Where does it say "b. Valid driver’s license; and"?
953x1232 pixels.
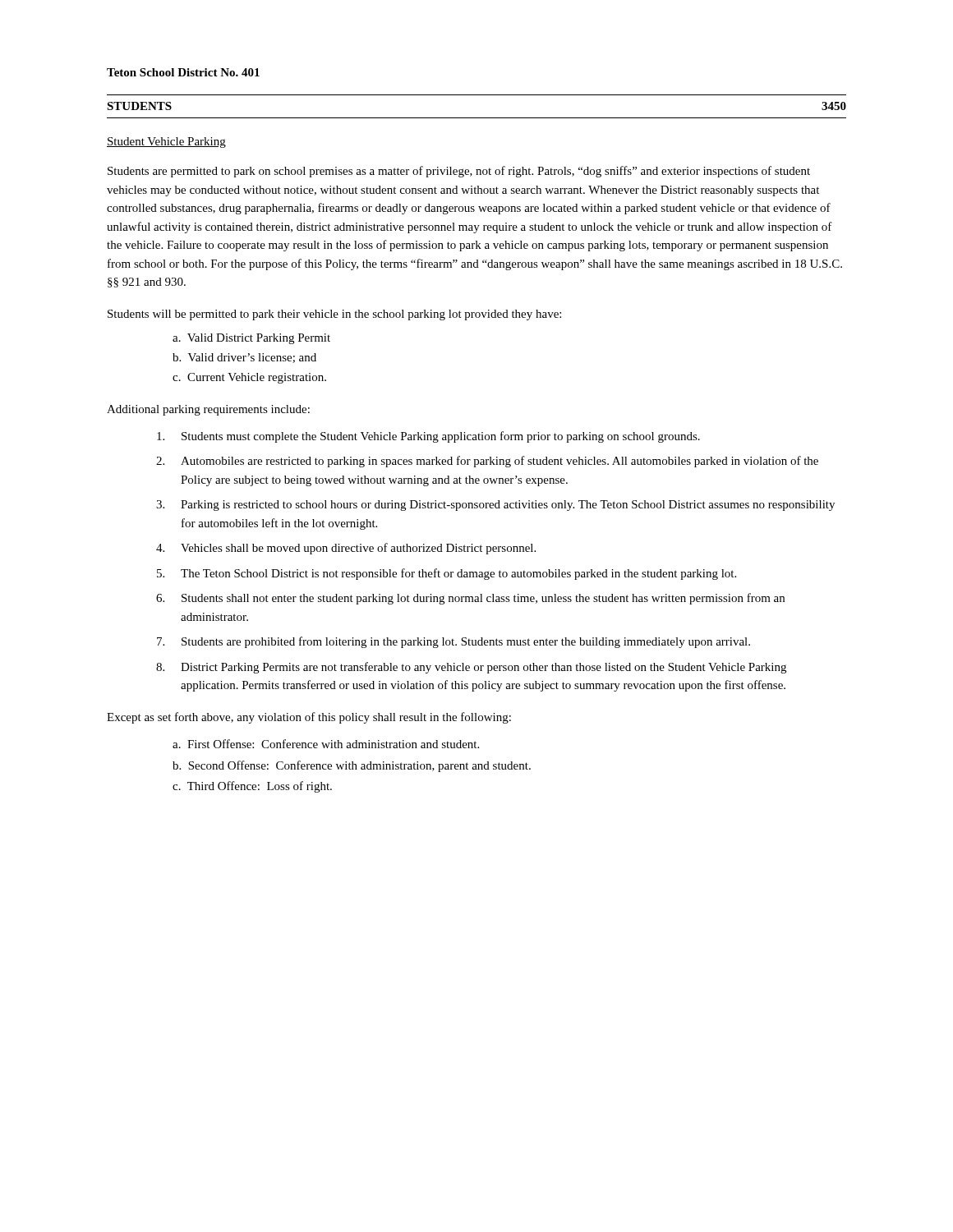pyautogui.click(x=244, y=357)
